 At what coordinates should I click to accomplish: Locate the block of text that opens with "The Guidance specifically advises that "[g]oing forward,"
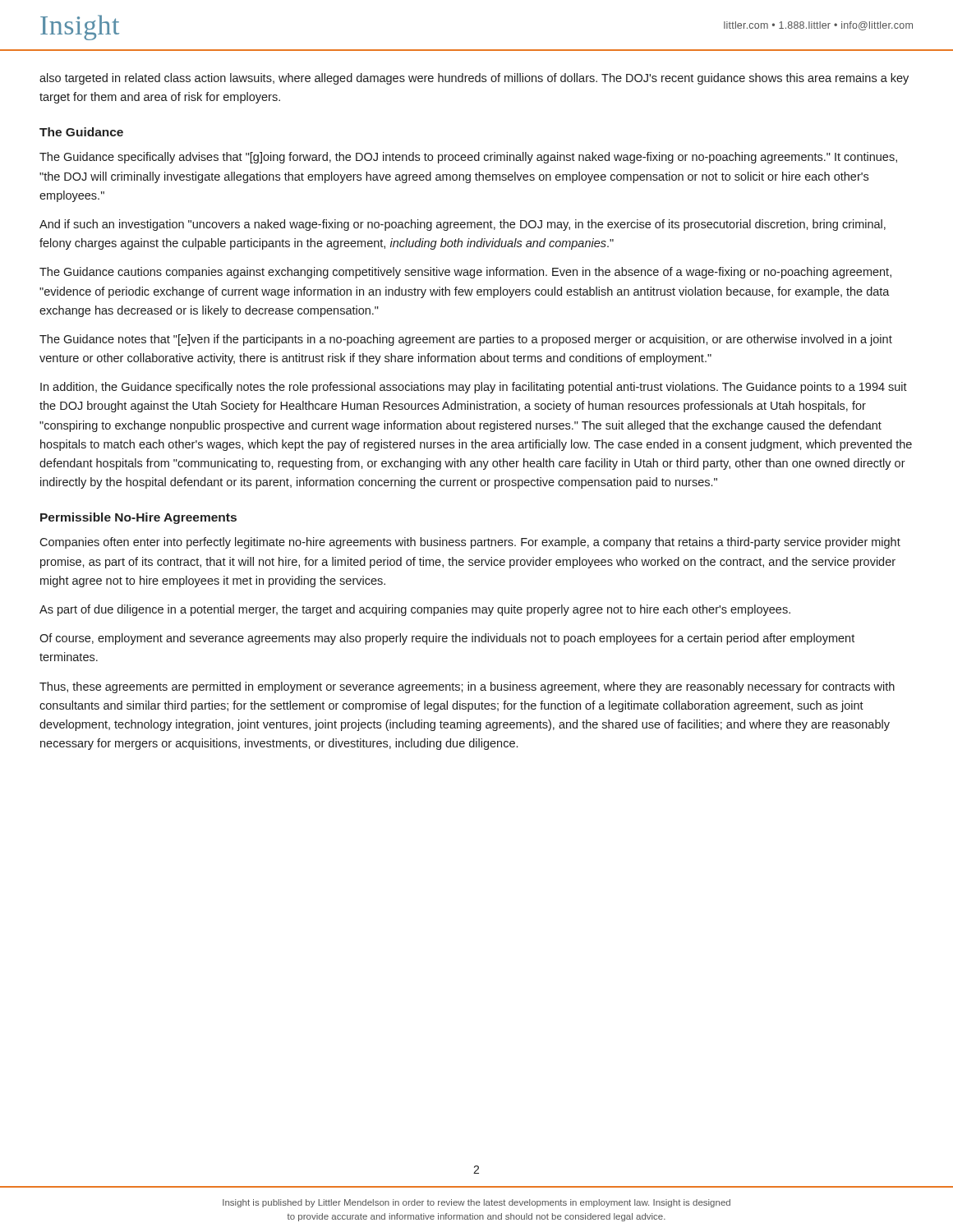pos(469,176)
